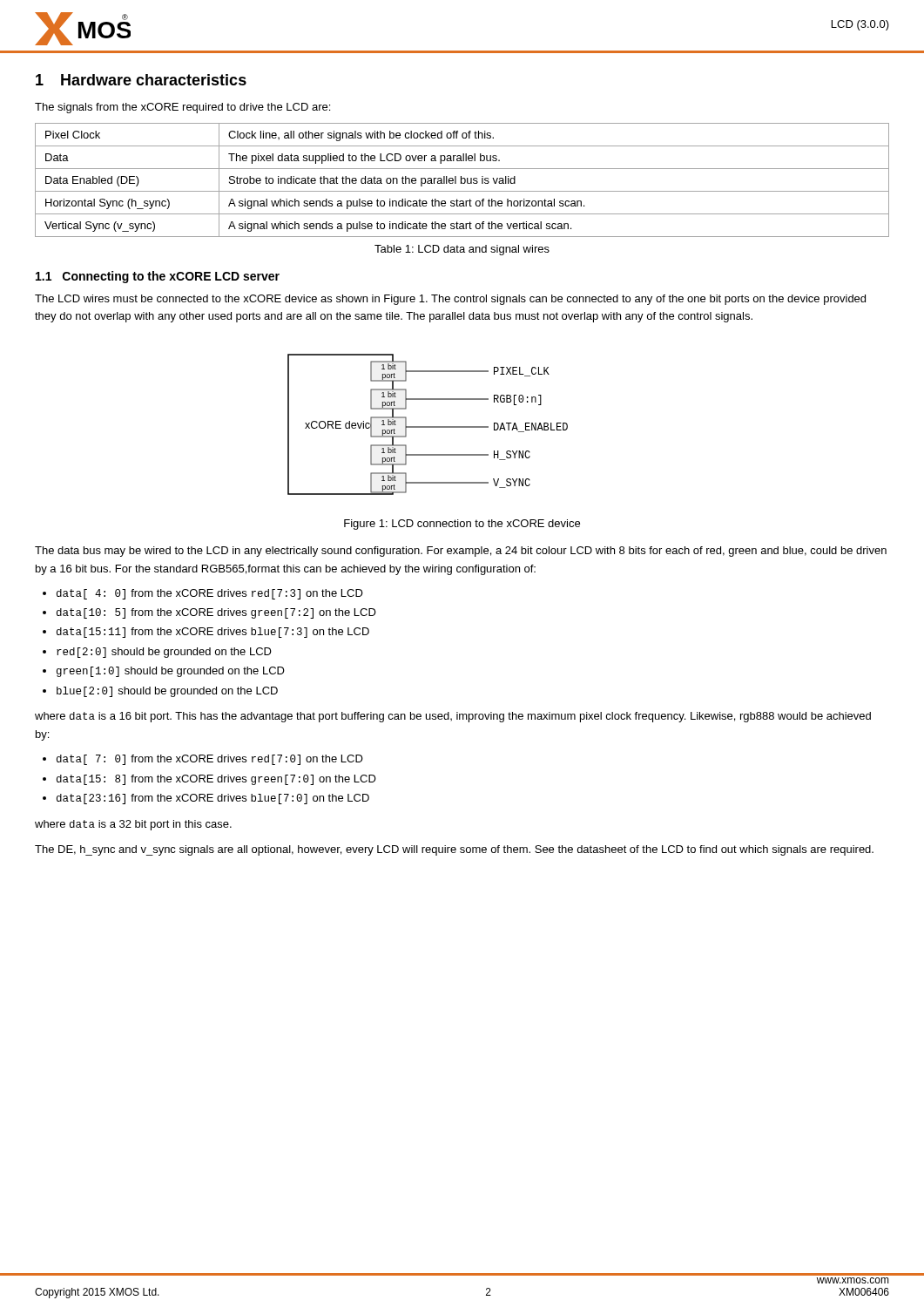The width and height of the screenshot is (924, 1307).
Task: Find the list item that reads "data[ 4: 0] from the xCORE drives red[7:3]"
Action: [x=209, y=593]
